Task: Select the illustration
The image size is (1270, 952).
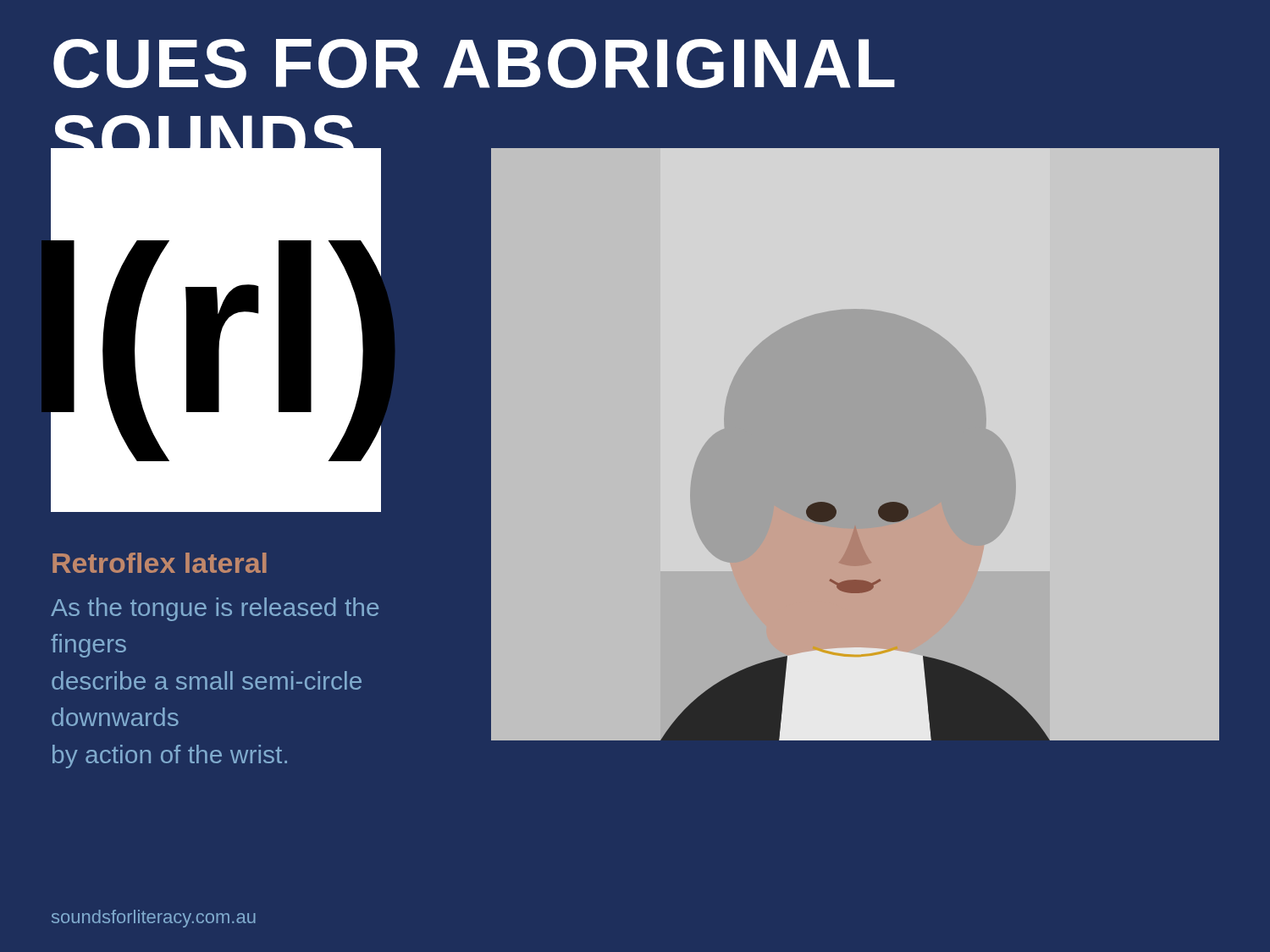Action: (216, 330)
